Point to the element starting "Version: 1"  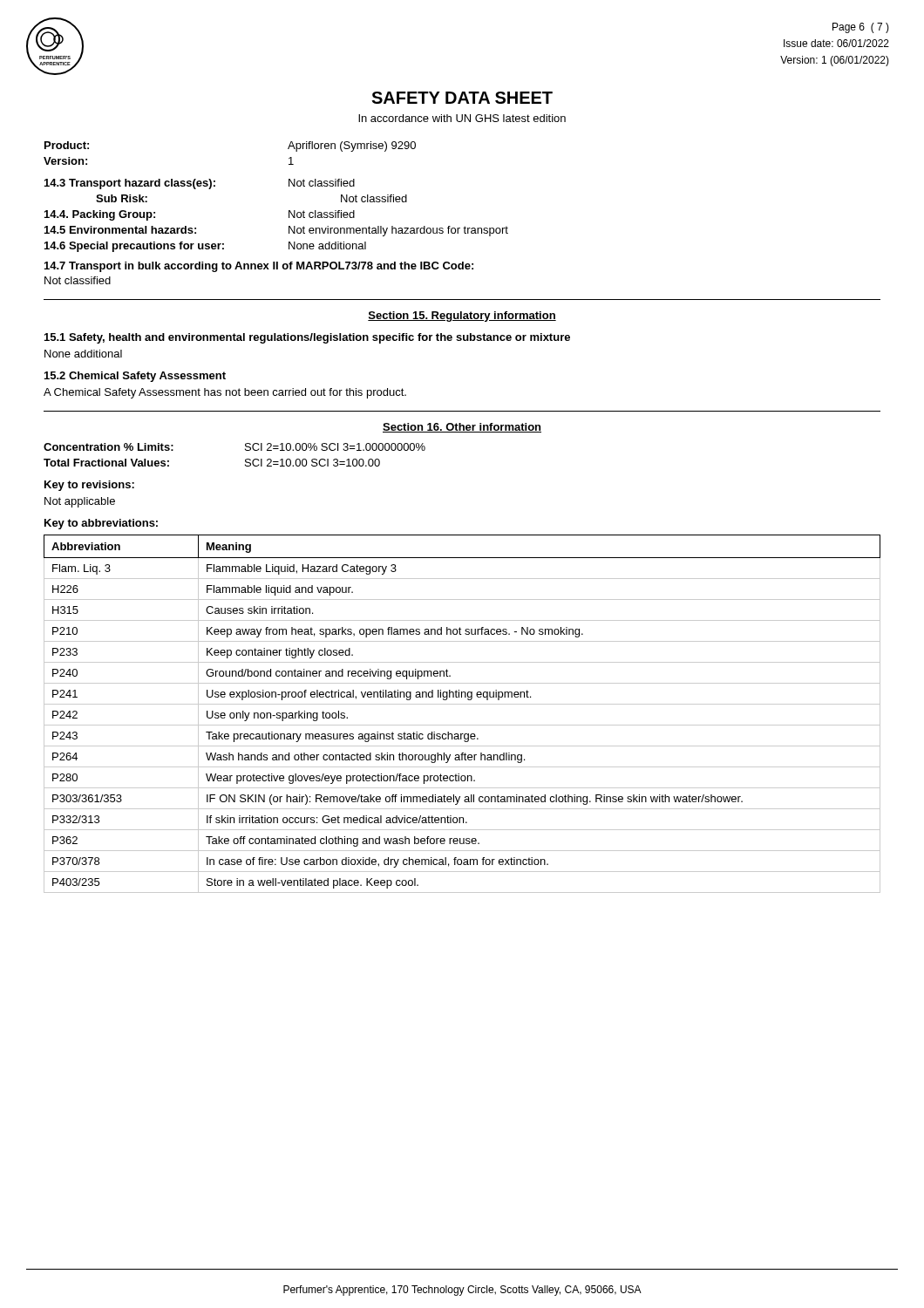pyautogui.click(x=64, y=161)
